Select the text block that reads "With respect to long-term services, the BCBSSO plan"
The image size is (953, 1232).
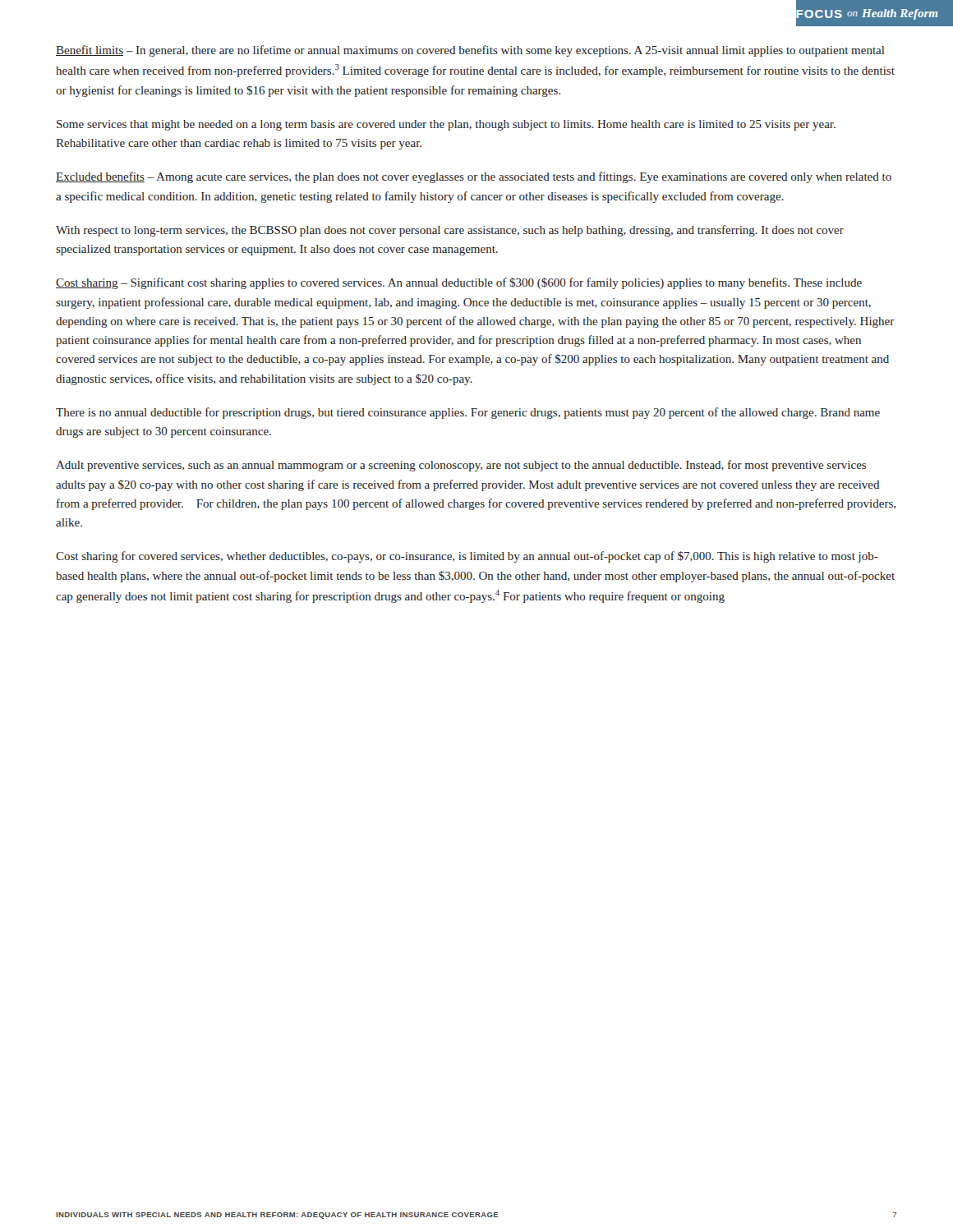point(450,239)
